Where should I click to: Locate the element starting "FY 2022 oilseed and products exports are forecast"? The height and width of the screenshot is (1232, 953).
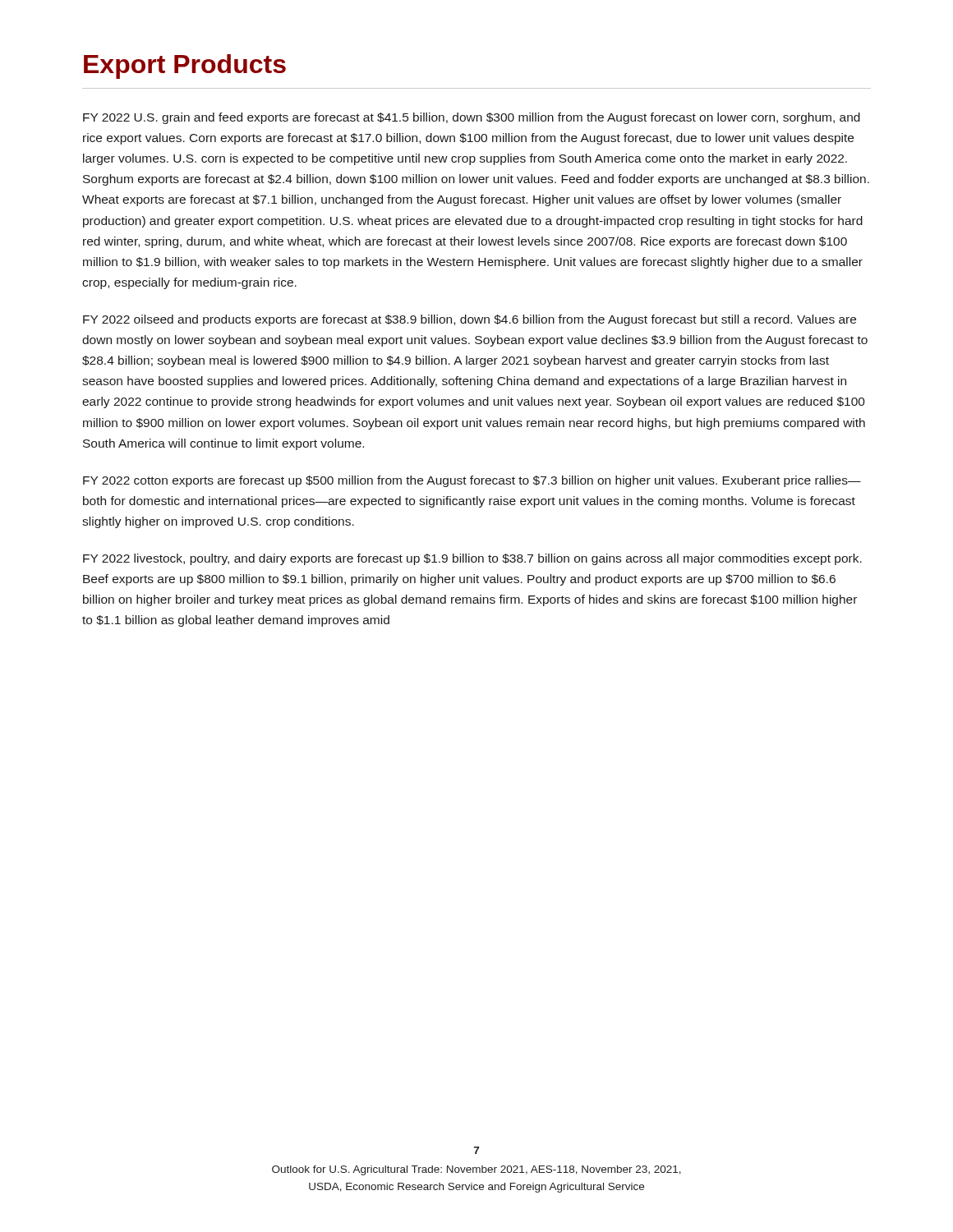(x=476, y=381)
